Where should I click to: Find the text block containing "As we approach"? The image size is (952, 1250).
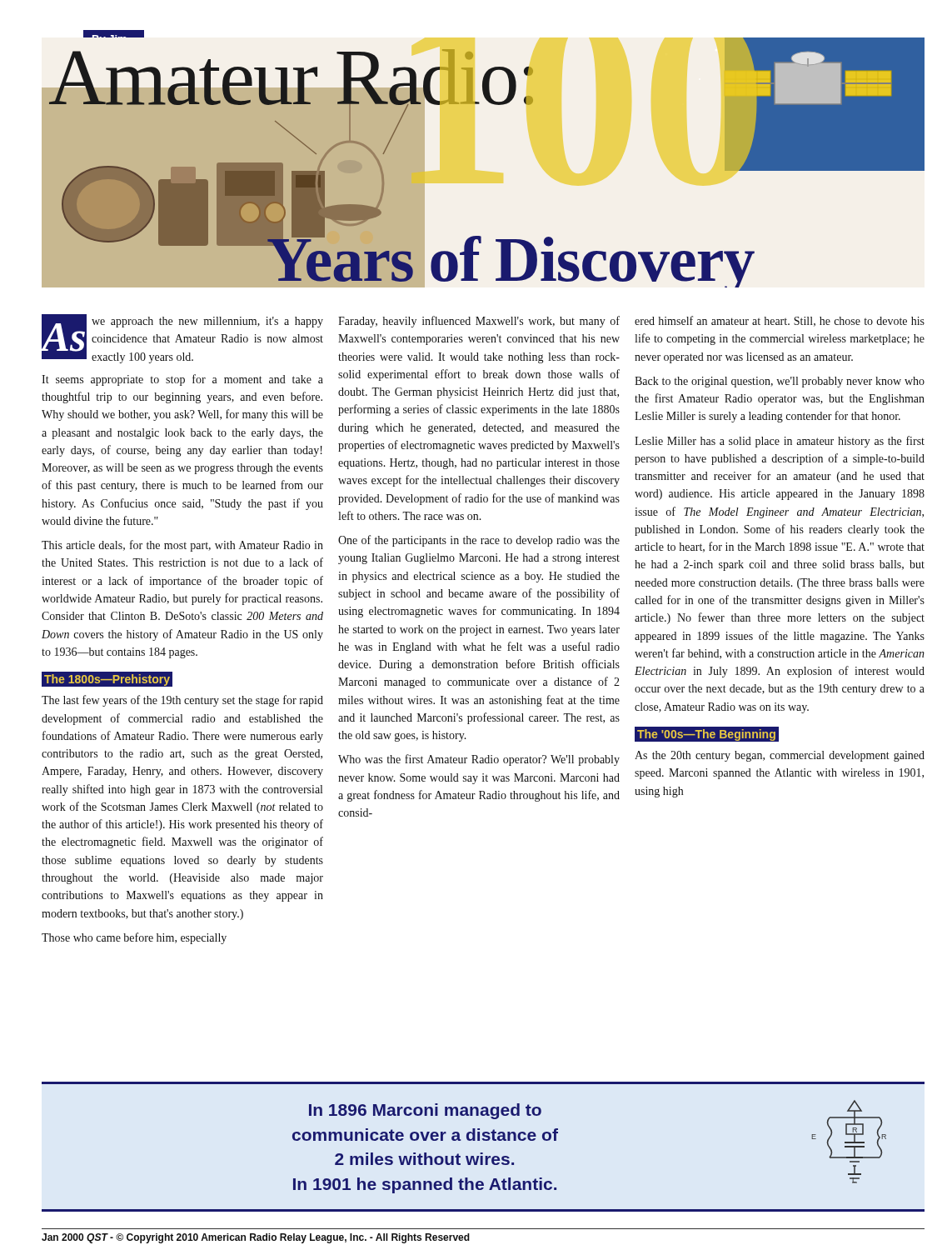182,630
